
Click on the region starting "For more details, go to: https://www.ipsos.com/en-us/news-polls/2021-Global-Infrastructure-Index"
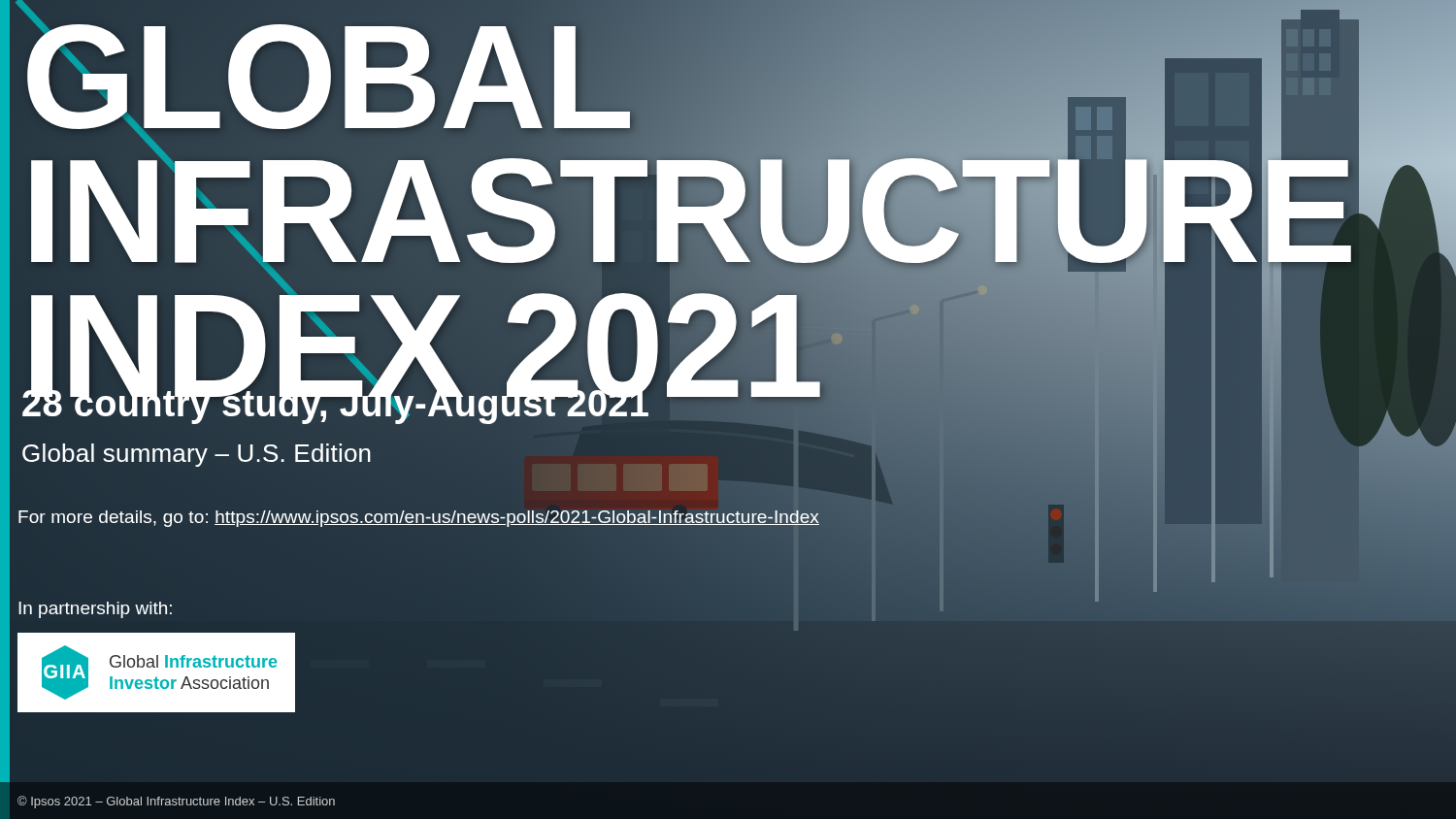[x=418, y=517]
